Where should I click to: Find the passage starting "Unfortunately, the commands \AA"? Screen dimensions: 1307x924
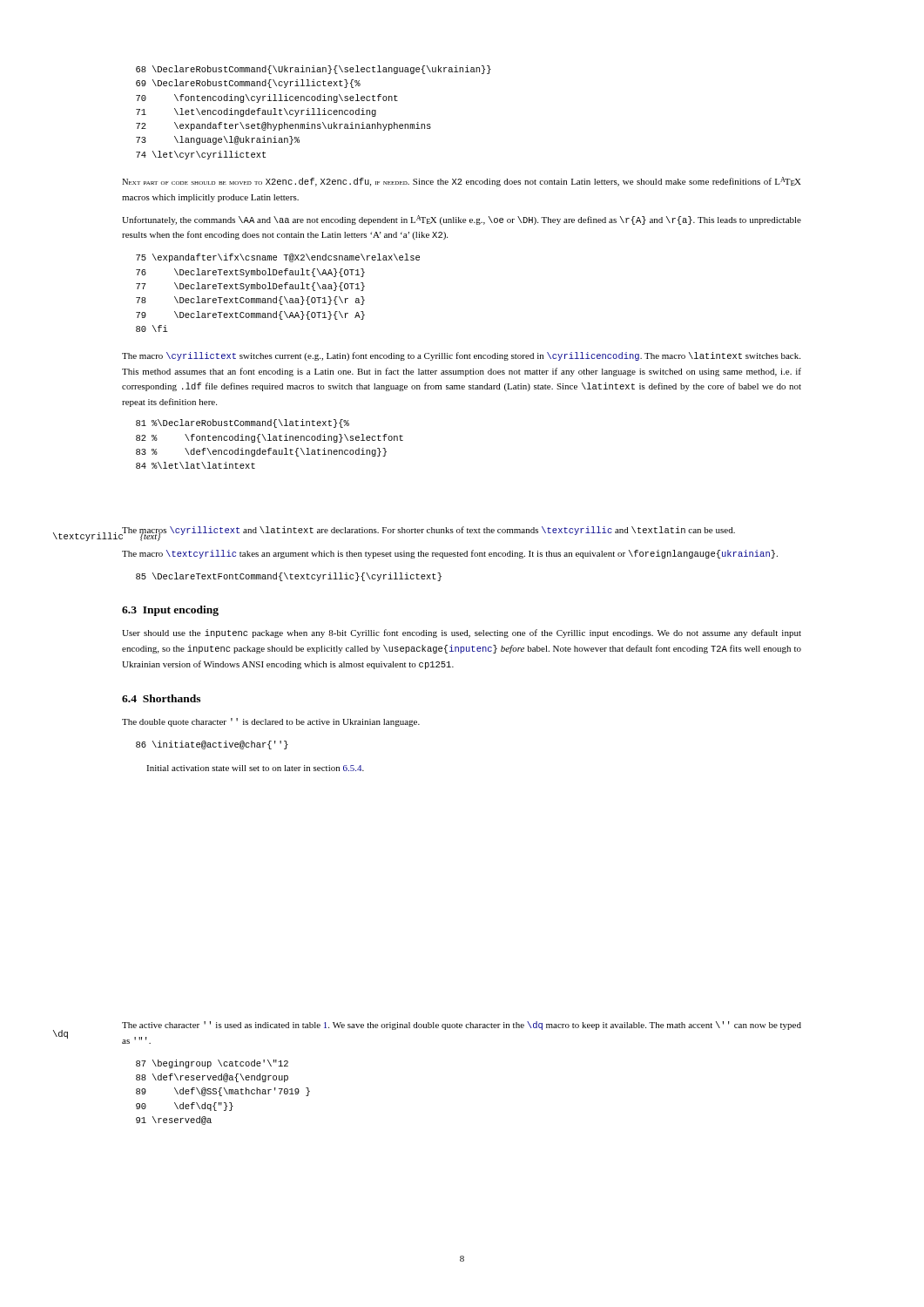pos(462,227)
